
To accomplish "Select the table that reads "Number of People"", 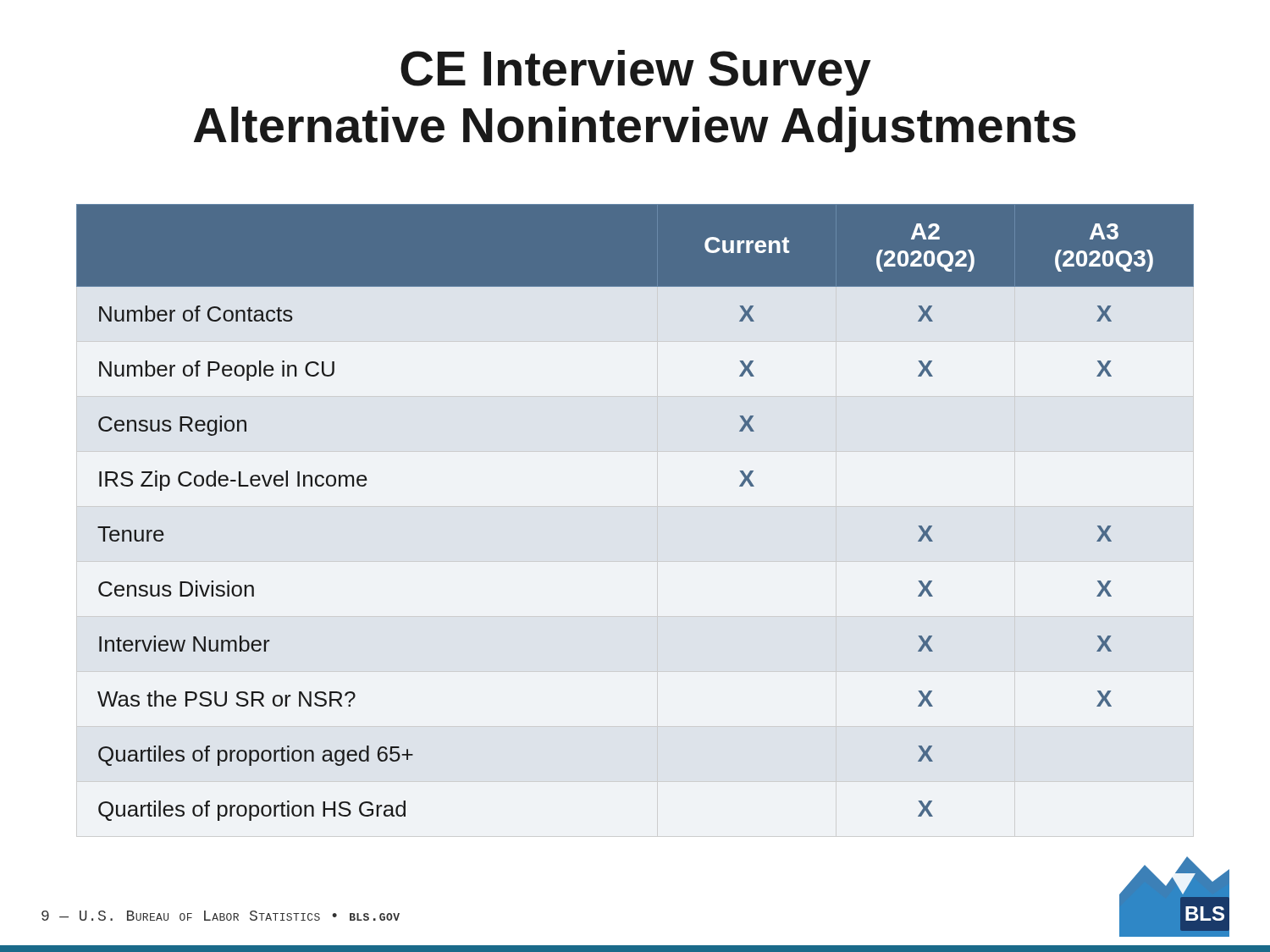I will tap(635, 521).
